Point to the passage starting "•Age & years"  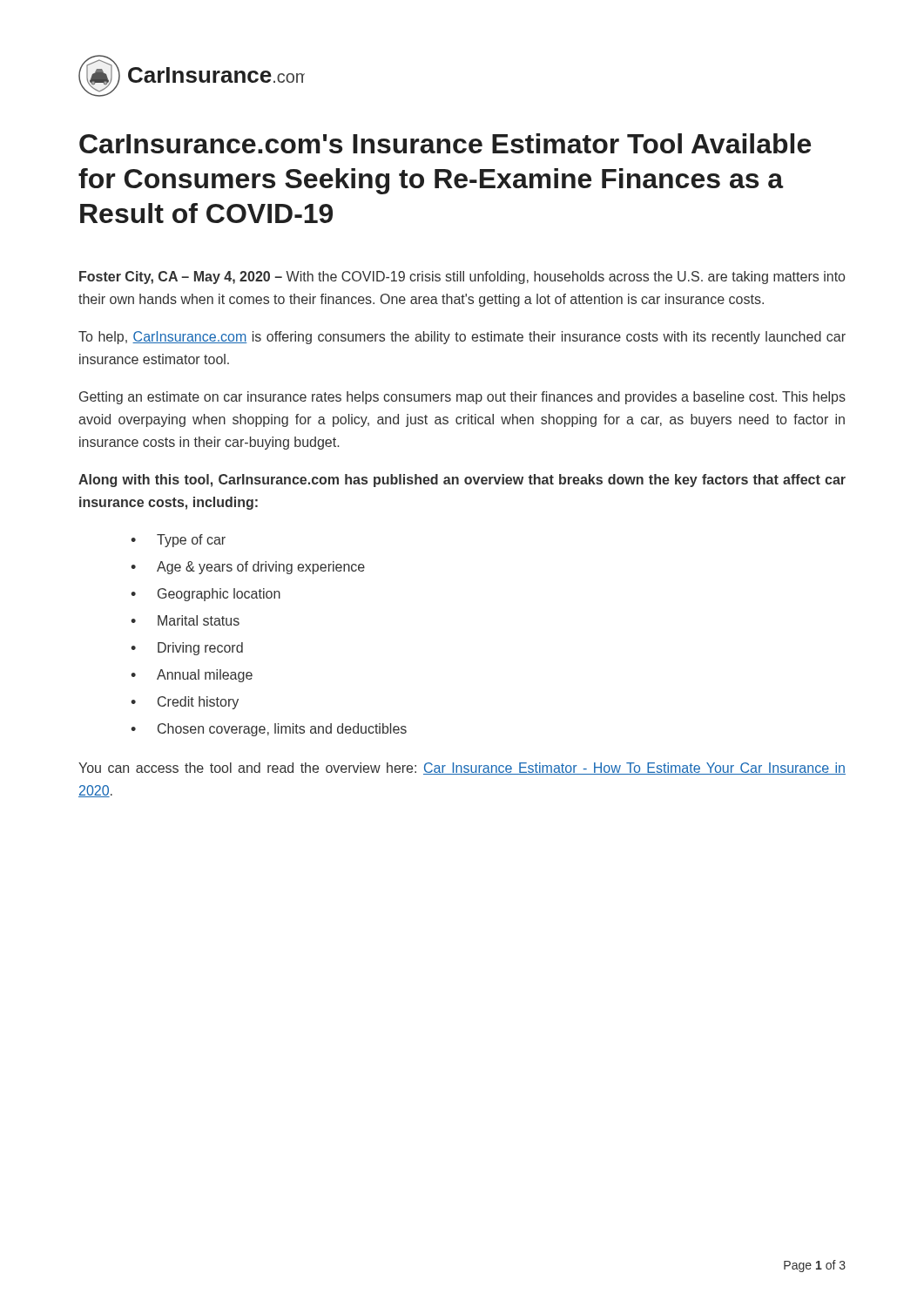point(248,568)
